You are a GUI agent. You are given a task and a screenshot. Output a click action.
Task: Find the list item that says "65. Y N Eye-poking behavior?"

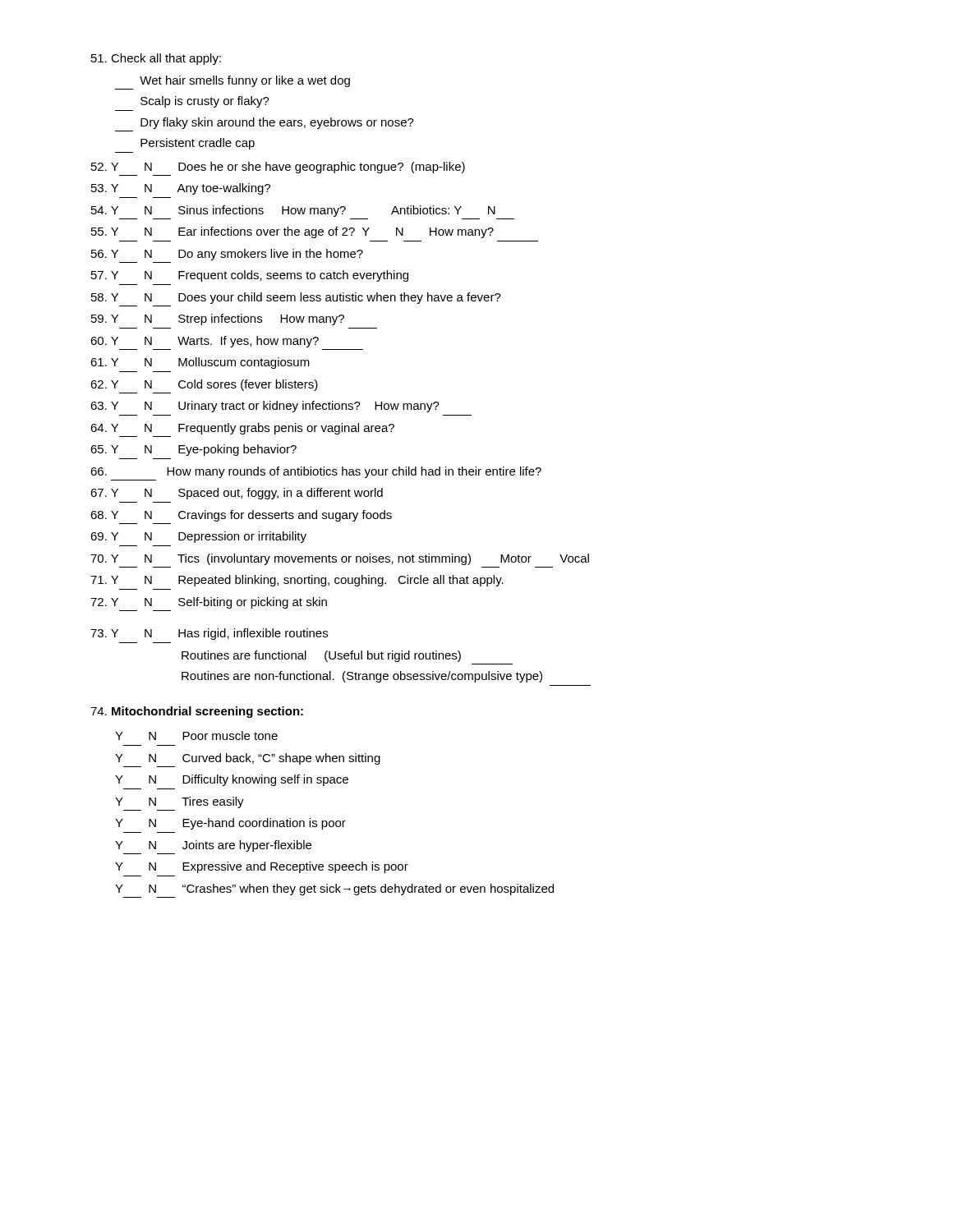pyautogui.click(x=194, y=450)
